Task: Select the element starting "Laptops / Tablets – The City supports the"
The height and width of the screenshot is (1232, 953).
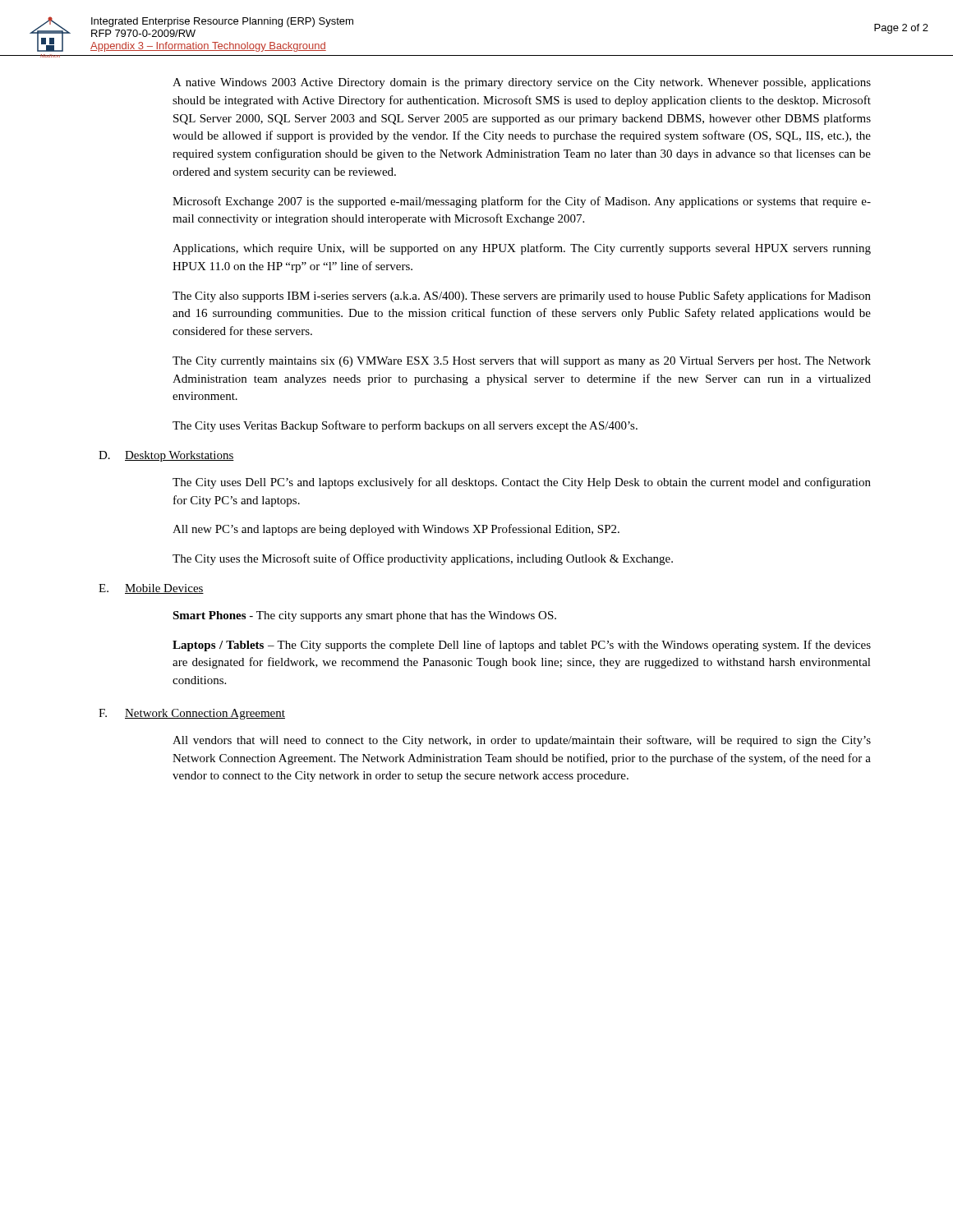Action: 522,662
